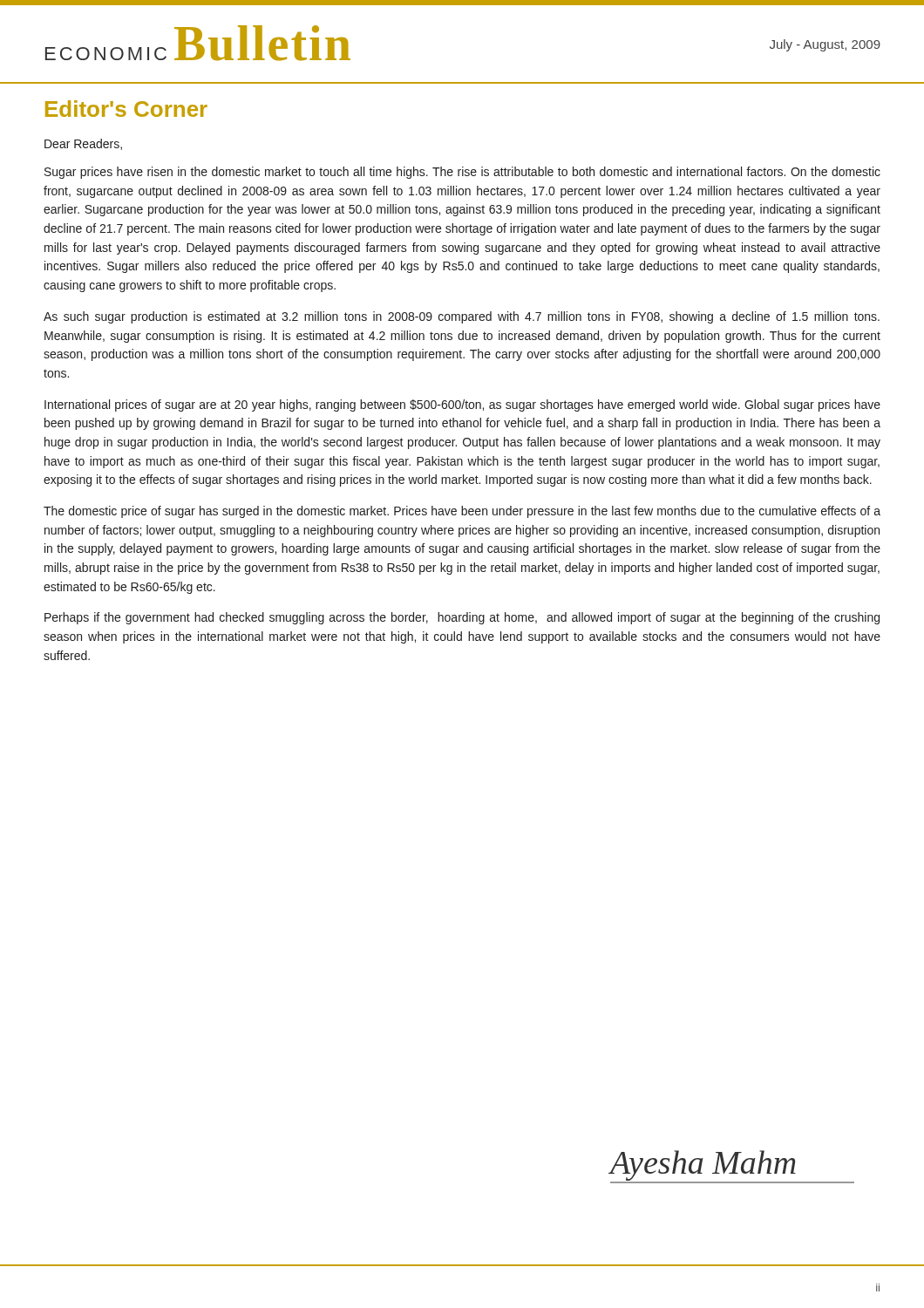Viewport: 924px width, 1308px height.
Task: Select the passage starting "Editor's Corner"
Action: (x=126, y=109)
